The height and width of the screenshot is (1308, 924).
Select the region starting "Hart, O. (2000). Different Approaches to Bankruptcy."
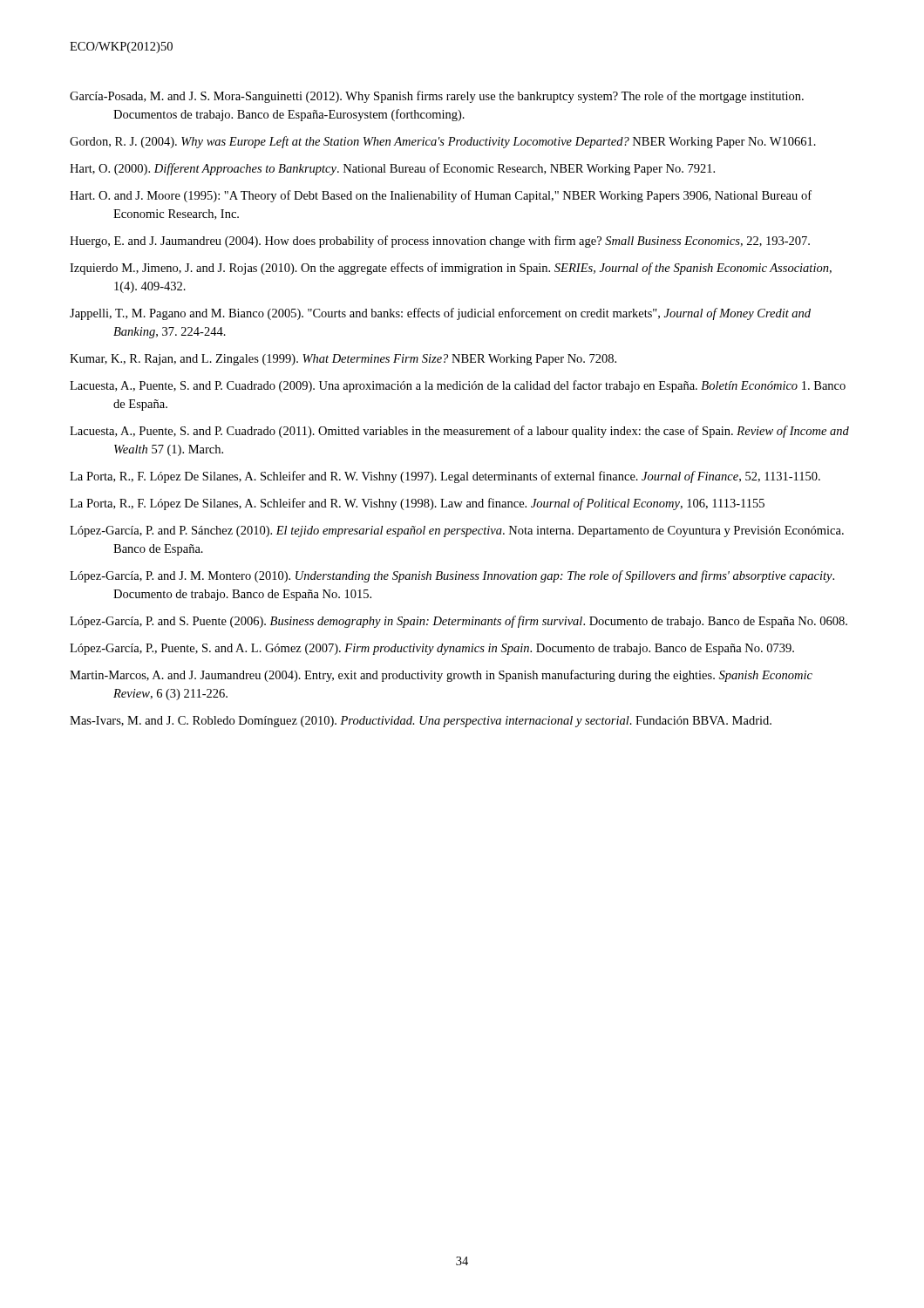(393, 168)
